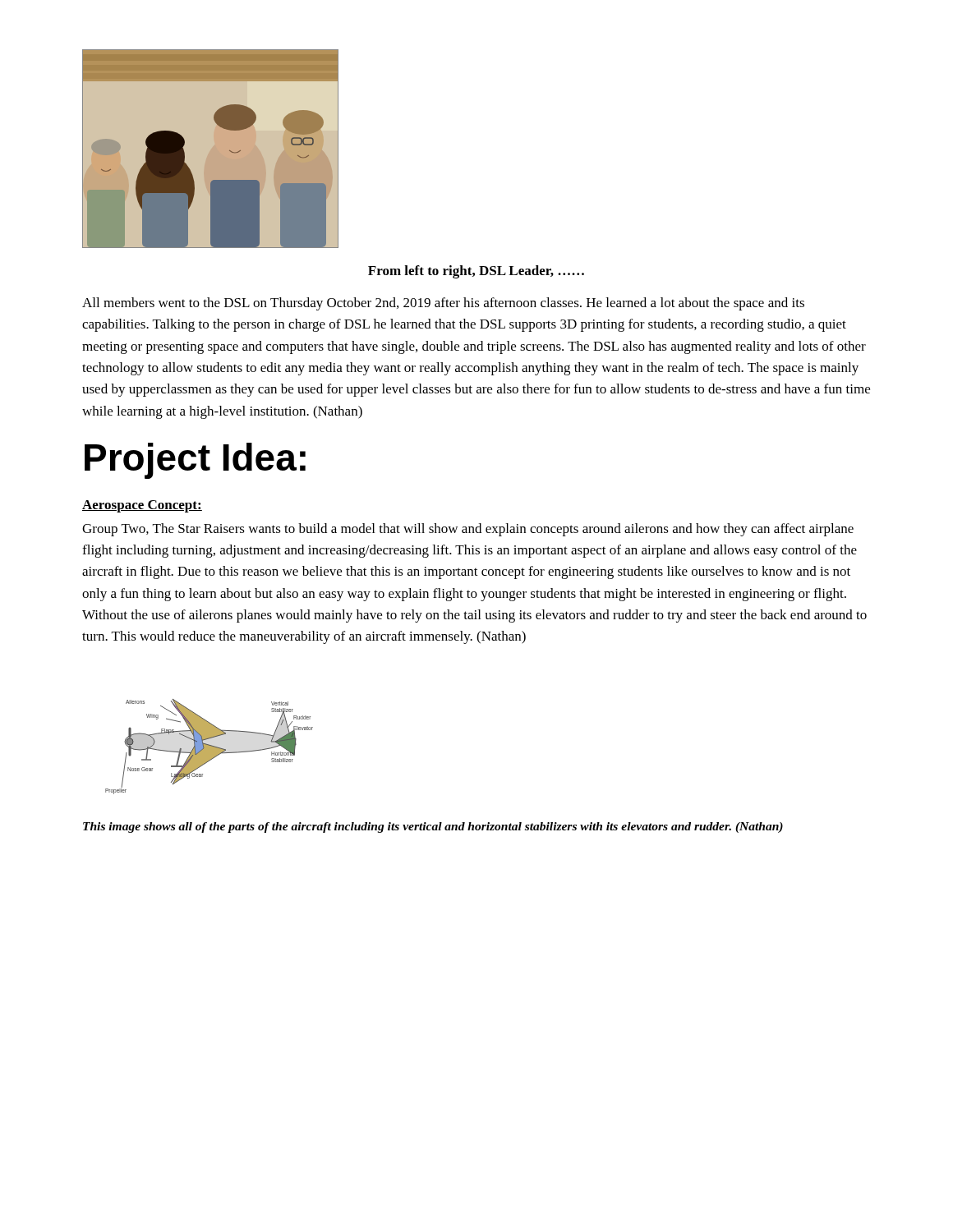
Task: Find the region starting "Group Two, The Star Raisers wants to build"
Action: (475, 582)
